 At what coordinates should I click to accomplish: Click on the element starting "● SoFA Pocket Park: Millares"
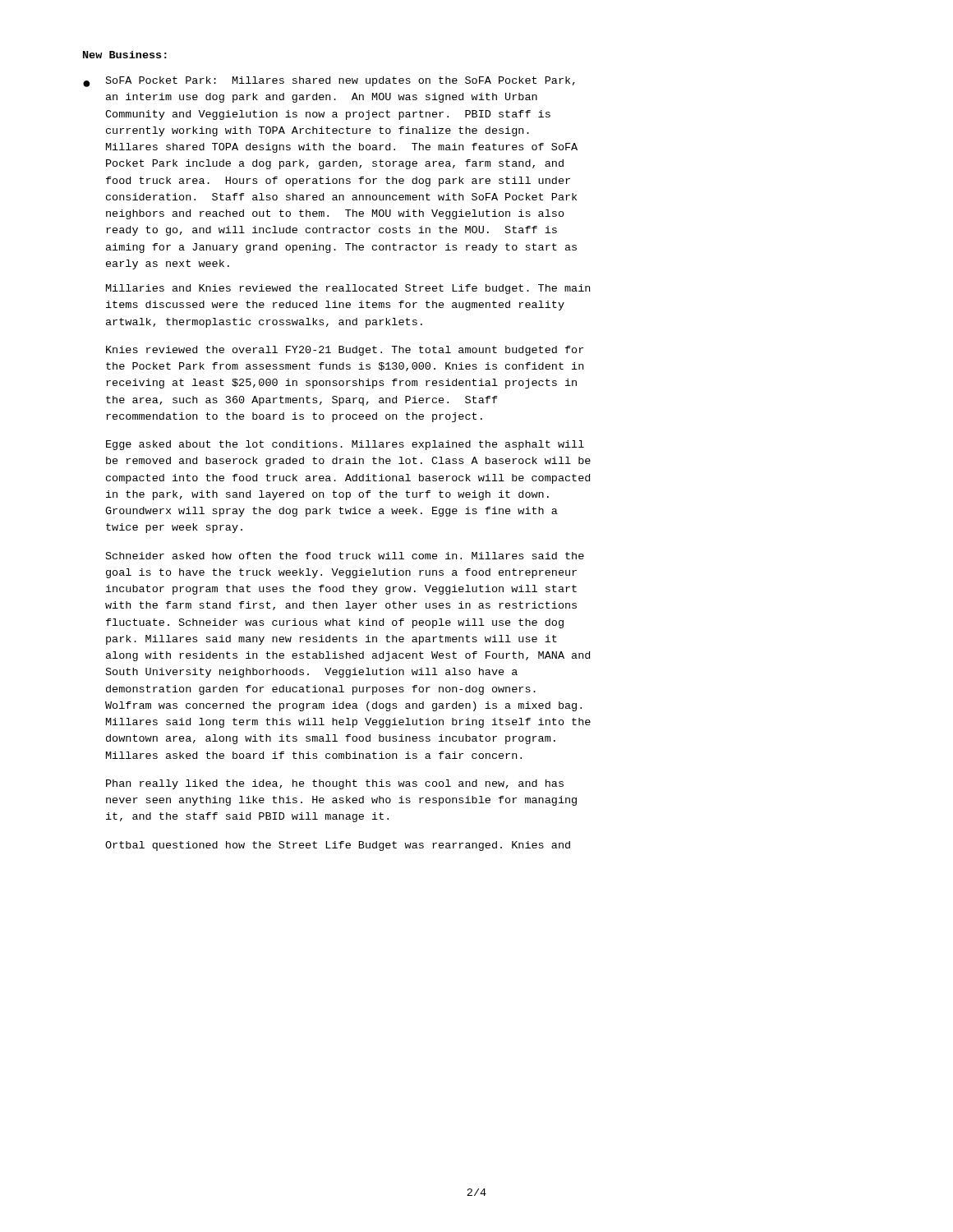pos(468,173)
